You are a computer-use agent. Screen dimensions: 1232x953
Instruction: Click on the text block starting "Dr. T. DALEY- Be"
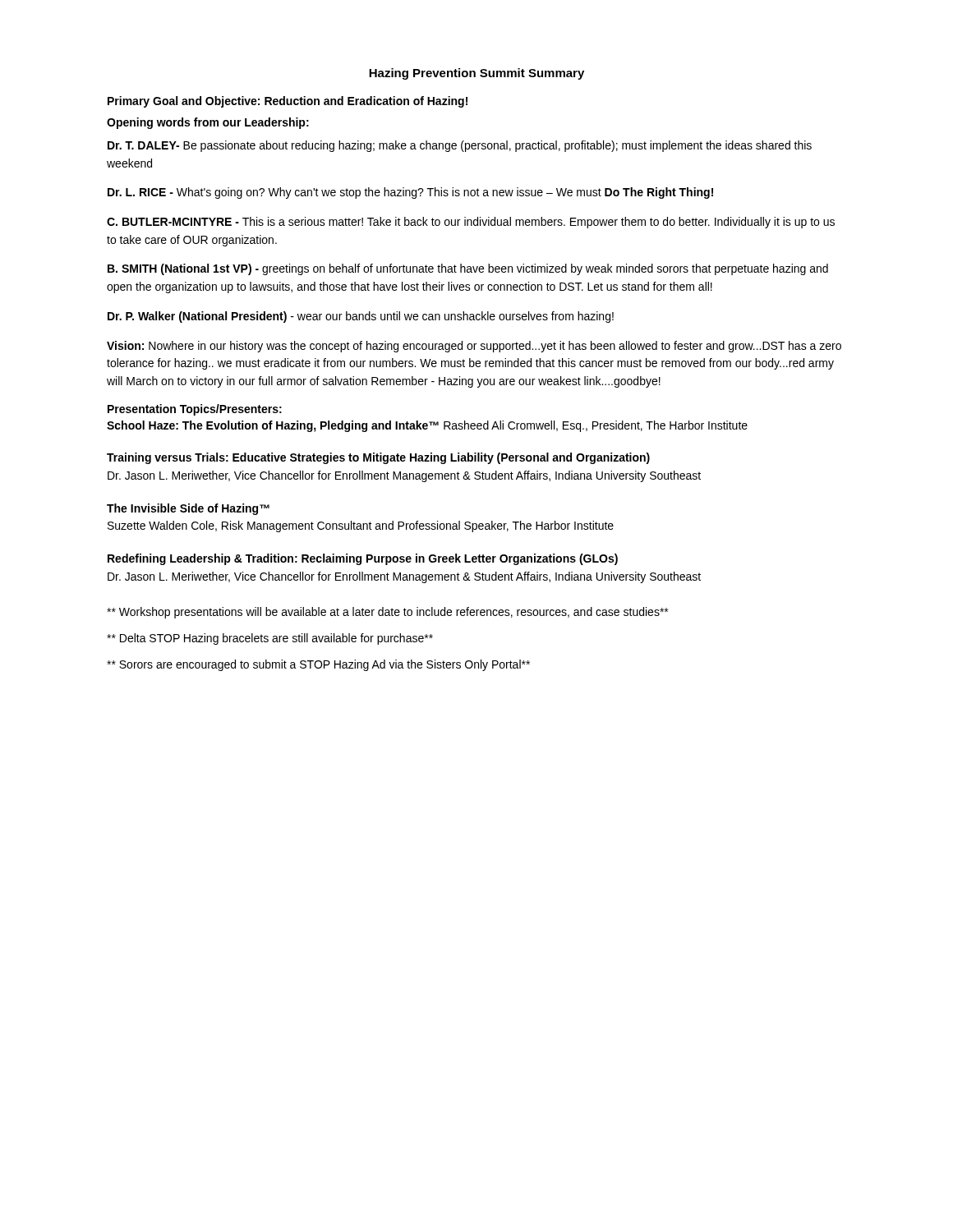[459, 154]
